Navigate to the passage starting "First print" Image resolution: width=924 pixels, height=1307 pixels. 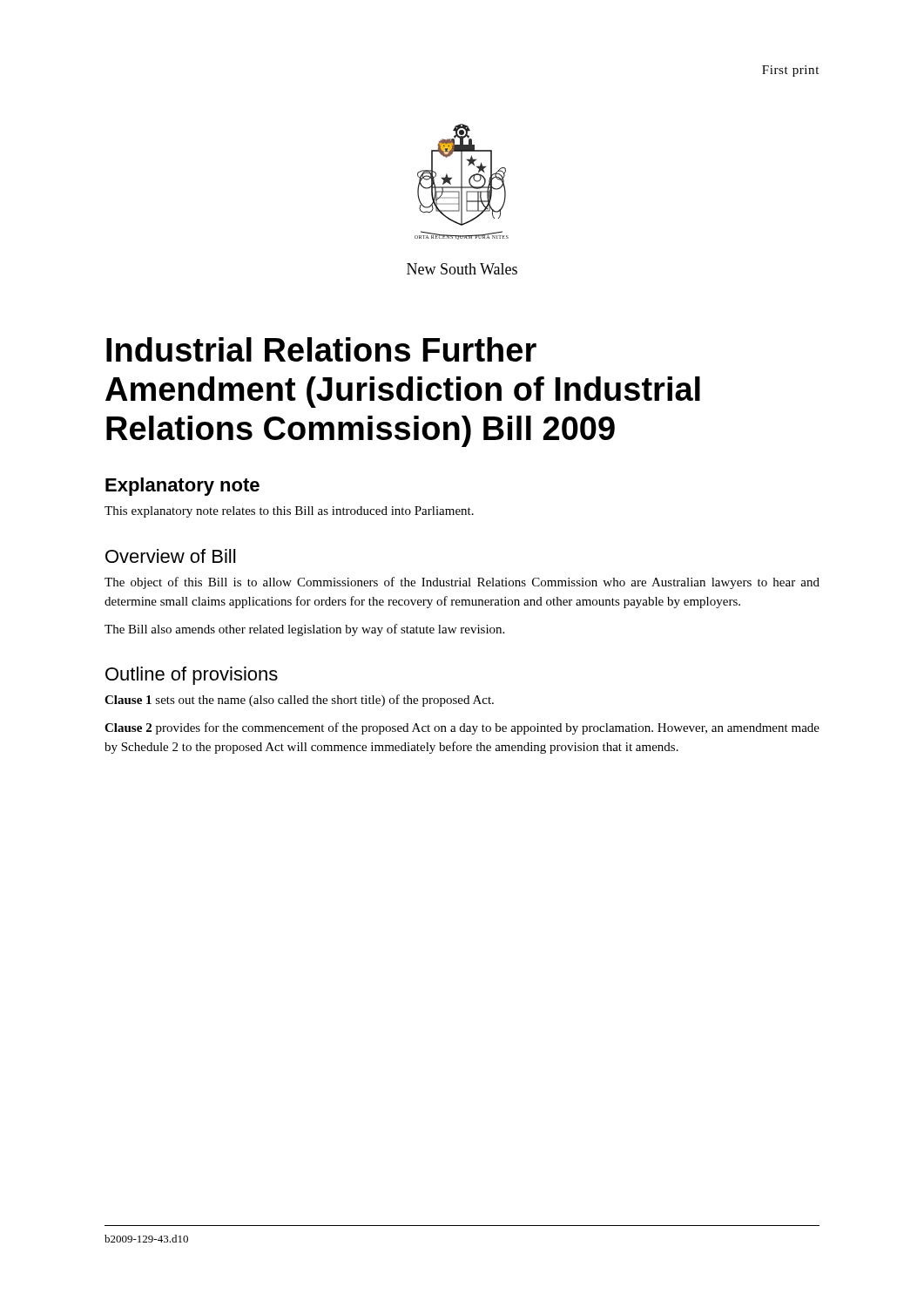[x=791, y=70]
